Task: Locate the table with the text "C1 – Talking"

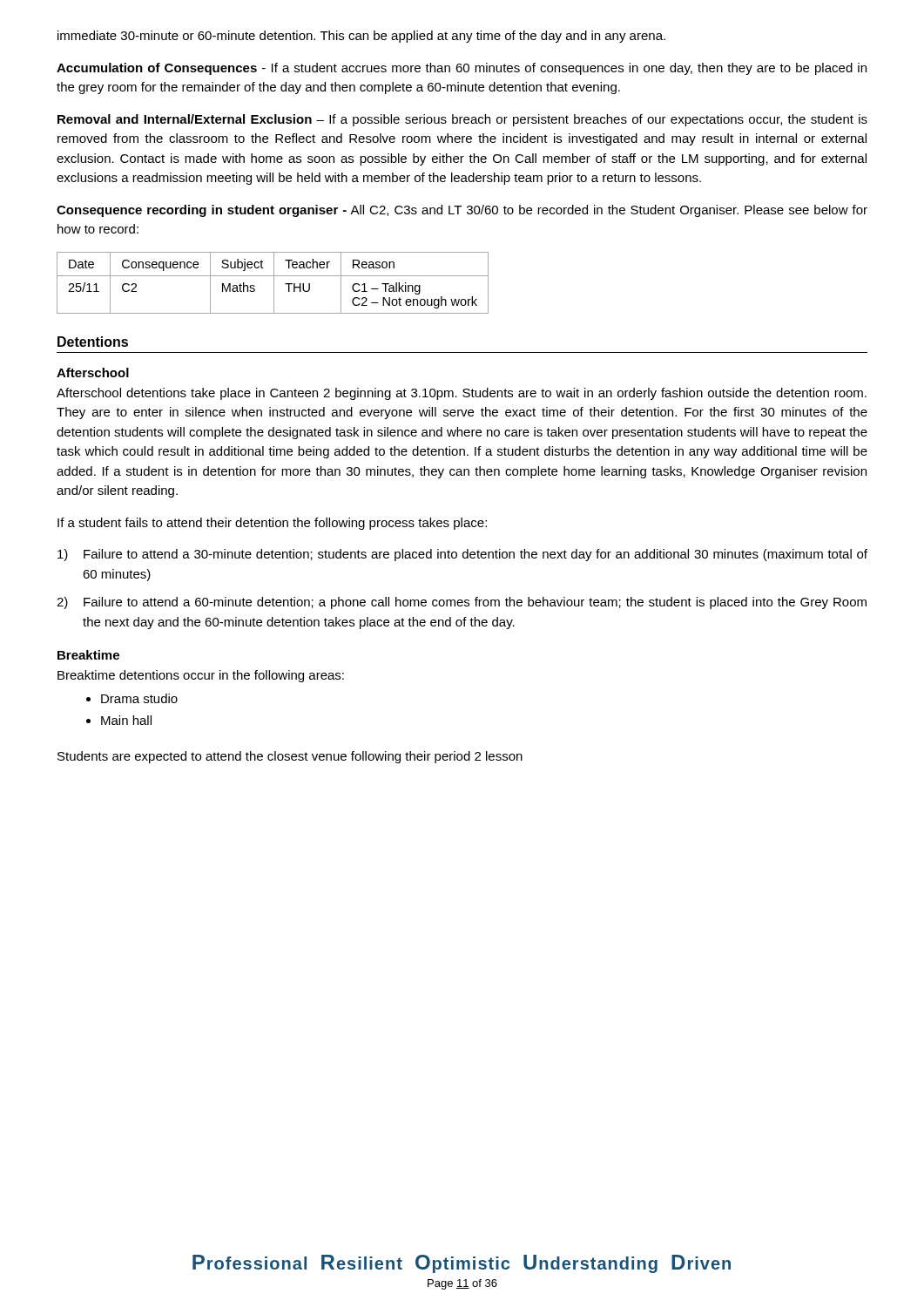Action: coord(462,282)
